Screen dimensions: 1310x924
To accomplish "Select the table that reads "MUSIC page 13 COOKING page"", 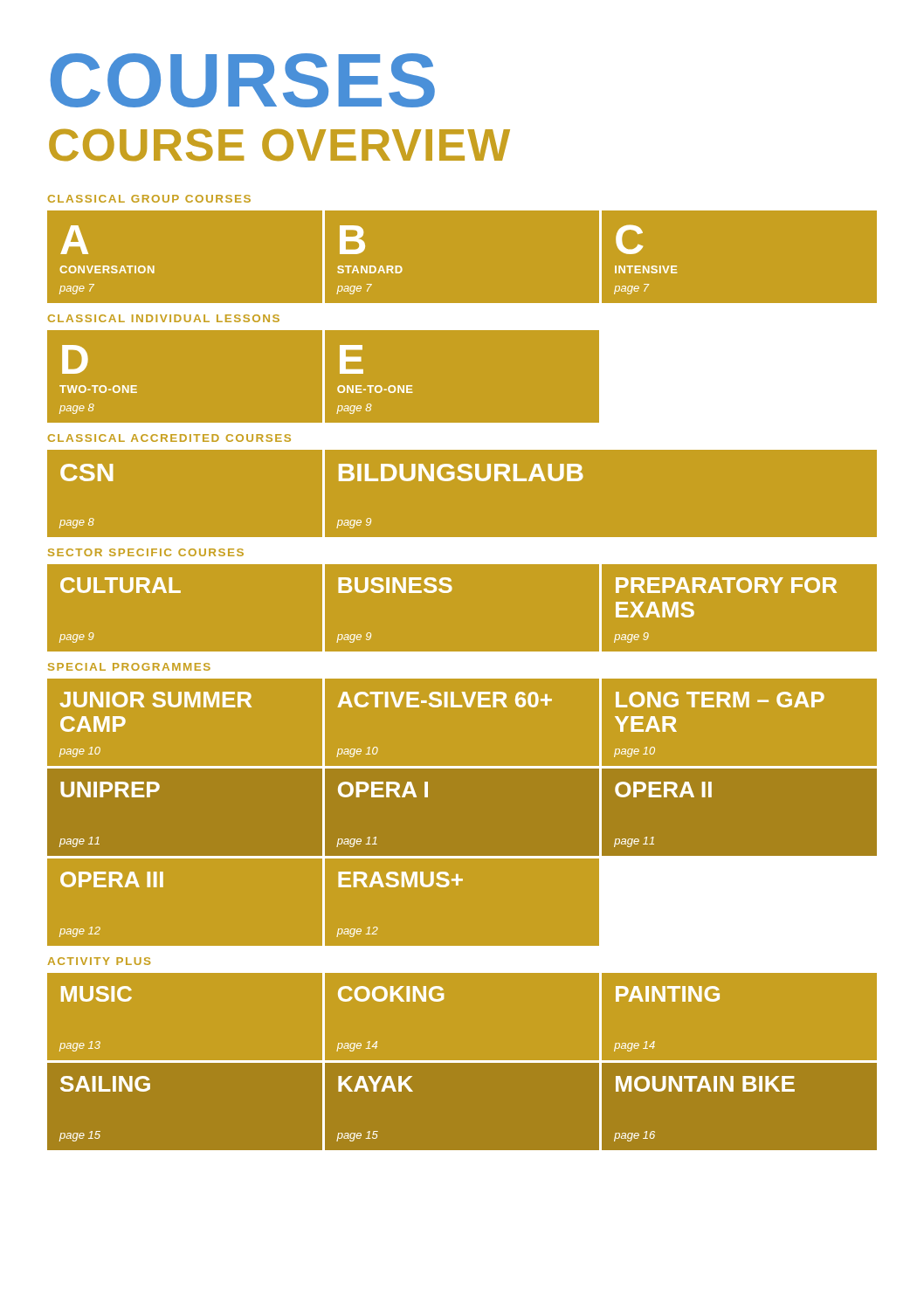I will click(x=462, y=1017).
